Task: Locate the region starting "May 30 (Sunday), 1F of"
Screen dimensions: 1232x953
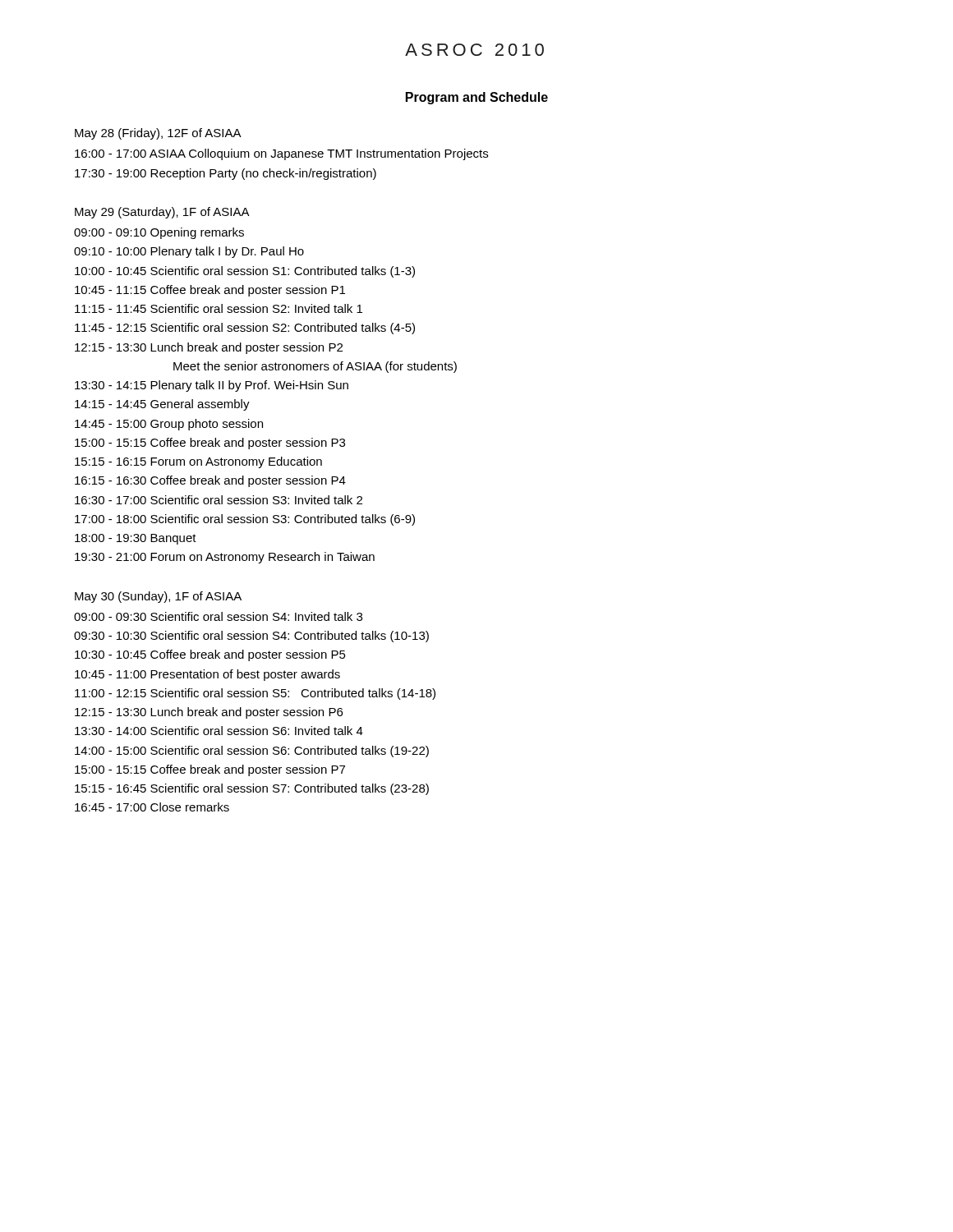Action: click(x=158, y=595)
